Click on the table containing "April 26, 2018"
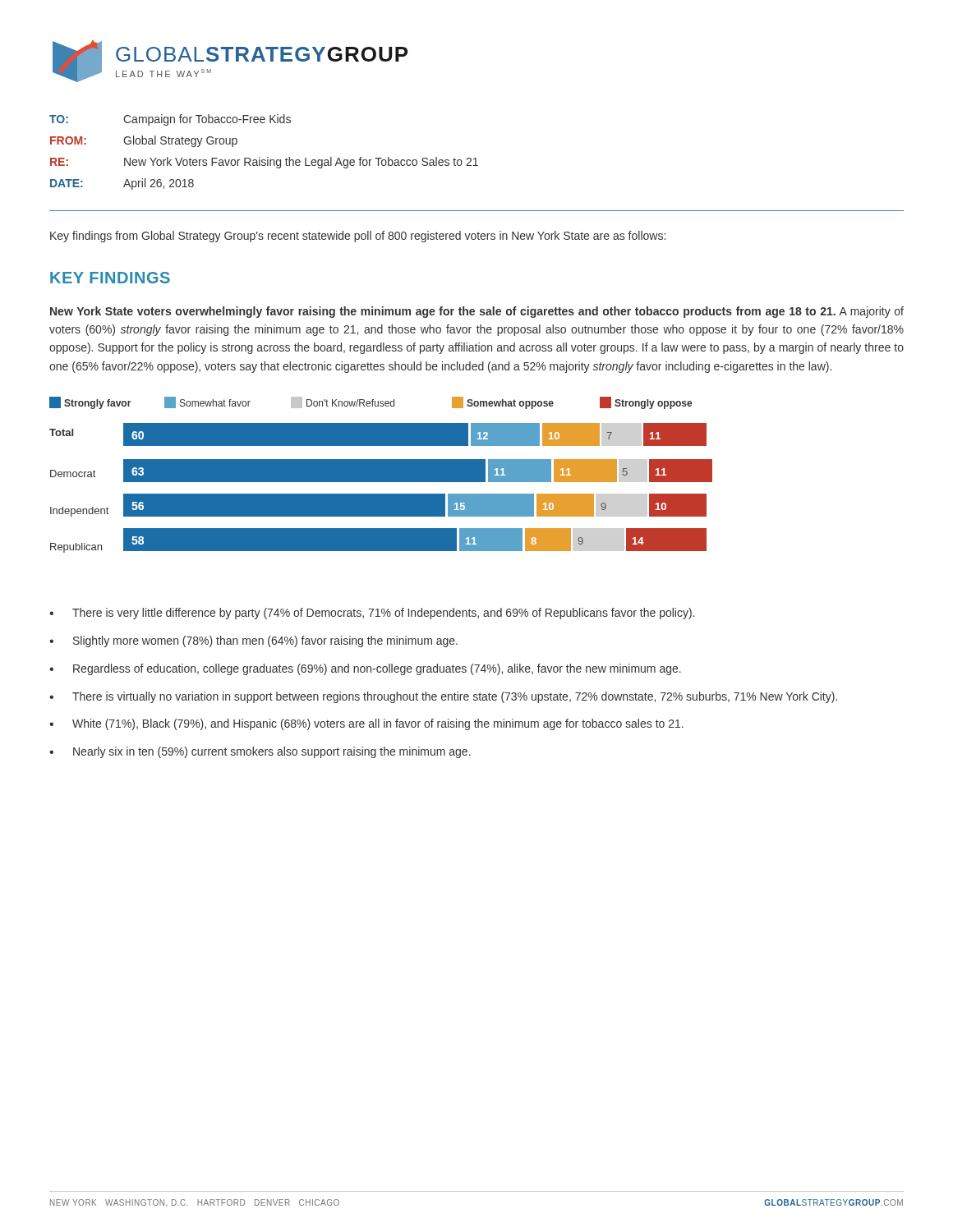 click(476, 160)
